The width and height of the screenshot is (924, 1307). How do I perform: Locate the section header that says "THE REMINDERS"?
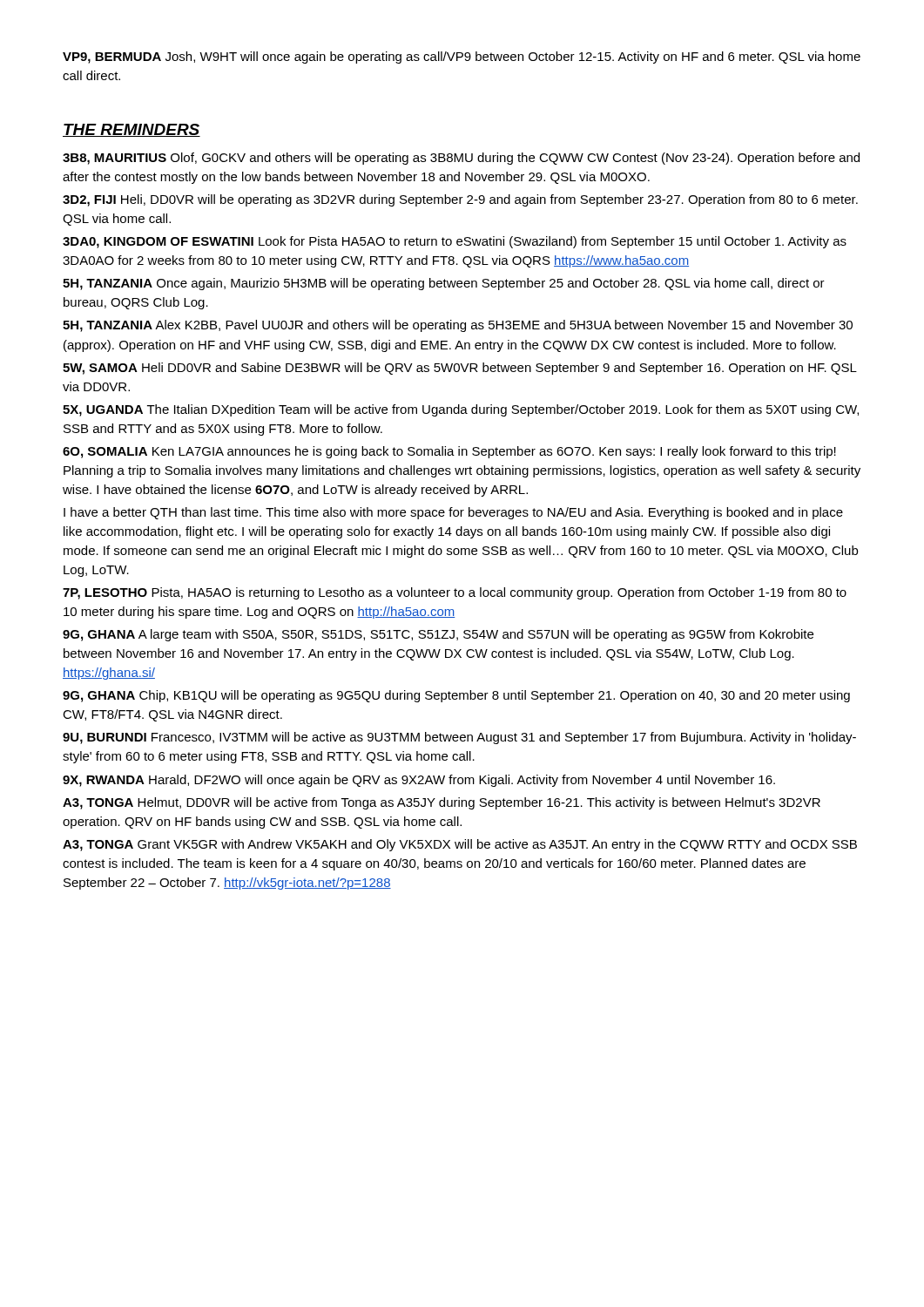pos(131,130)
